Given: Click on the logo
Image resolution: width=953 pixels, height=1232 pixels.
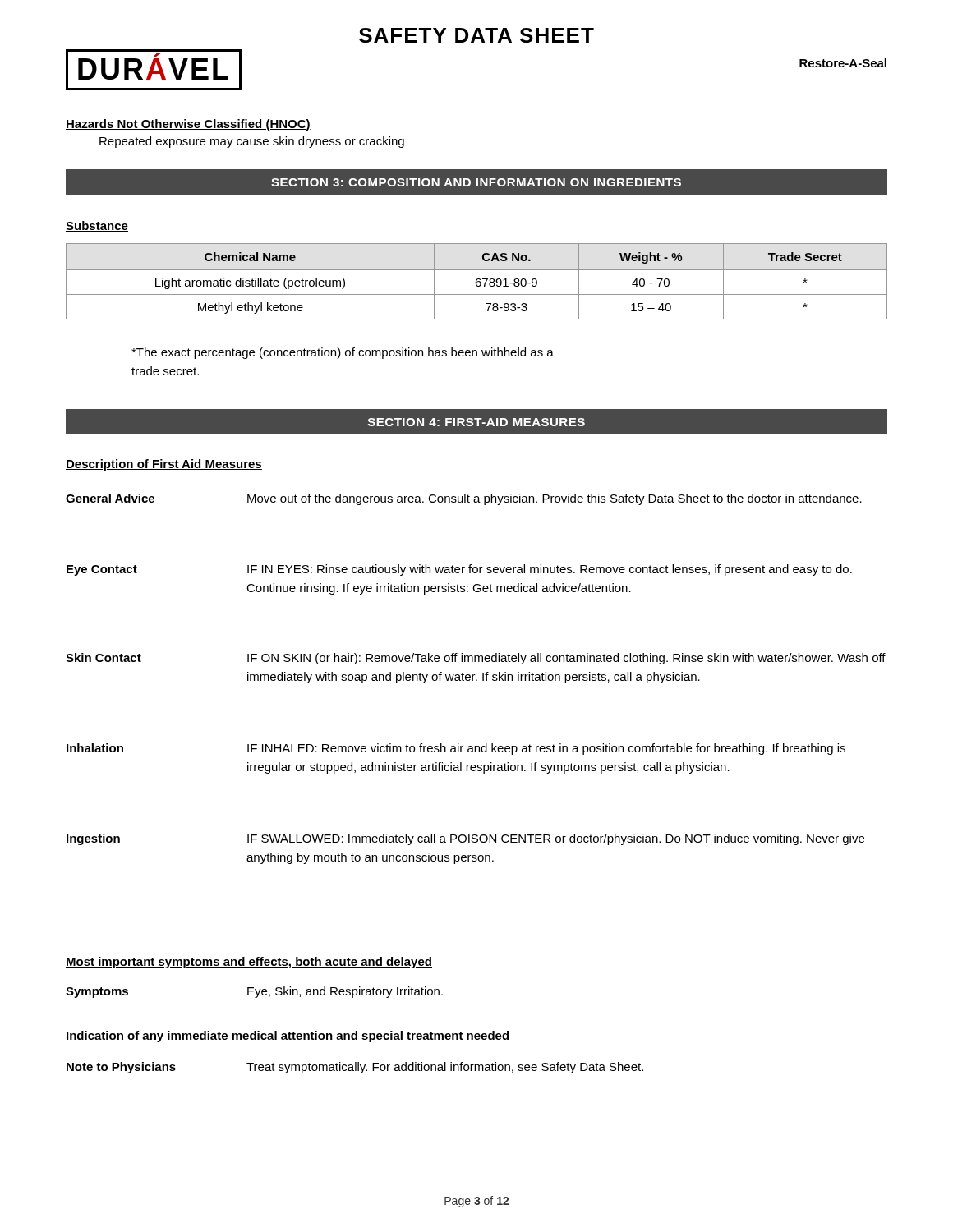Looking at the screenshot, I should coord(154,70).
